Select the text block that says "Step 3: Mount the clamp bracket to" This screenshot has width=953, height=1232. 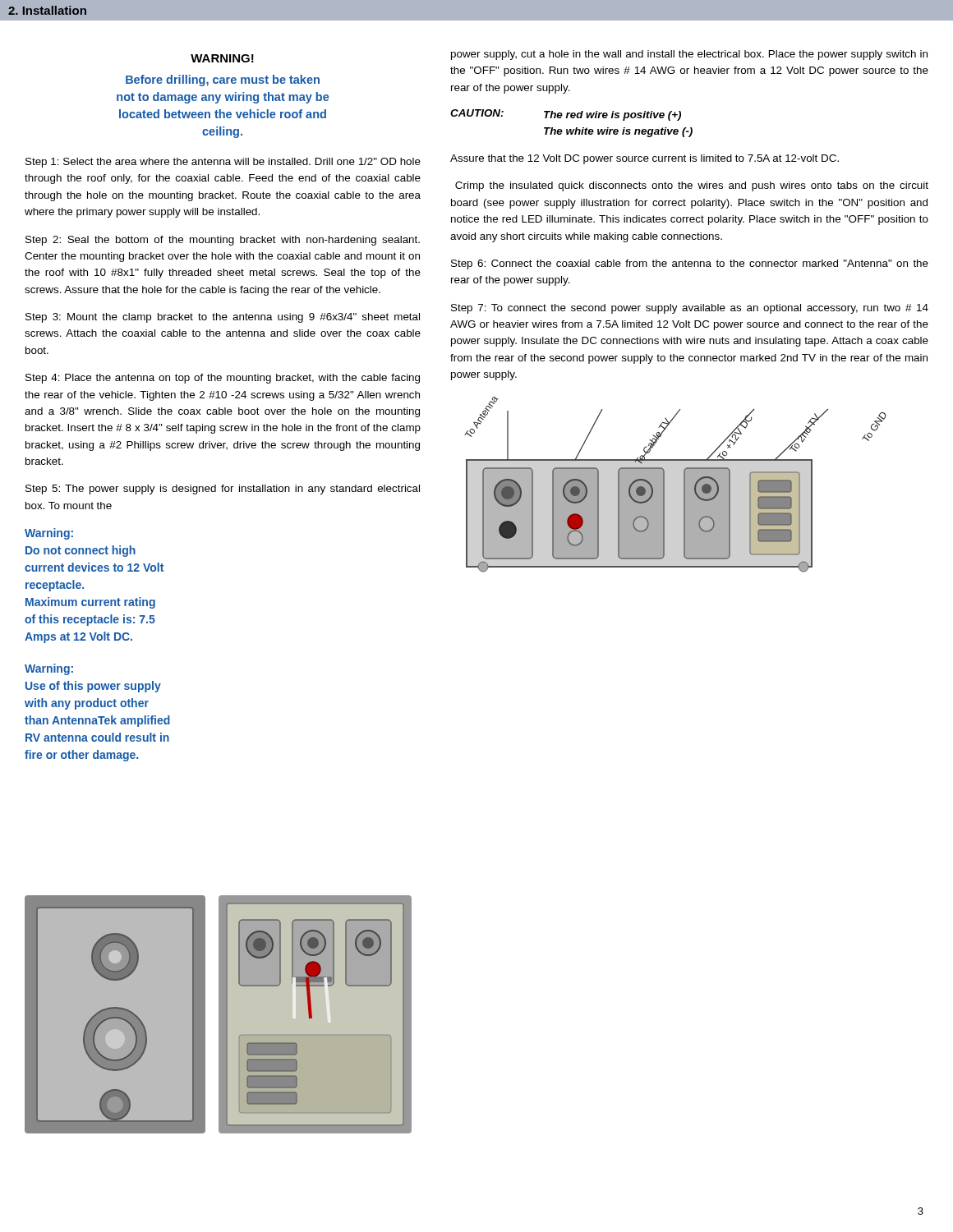coord(223,333)
